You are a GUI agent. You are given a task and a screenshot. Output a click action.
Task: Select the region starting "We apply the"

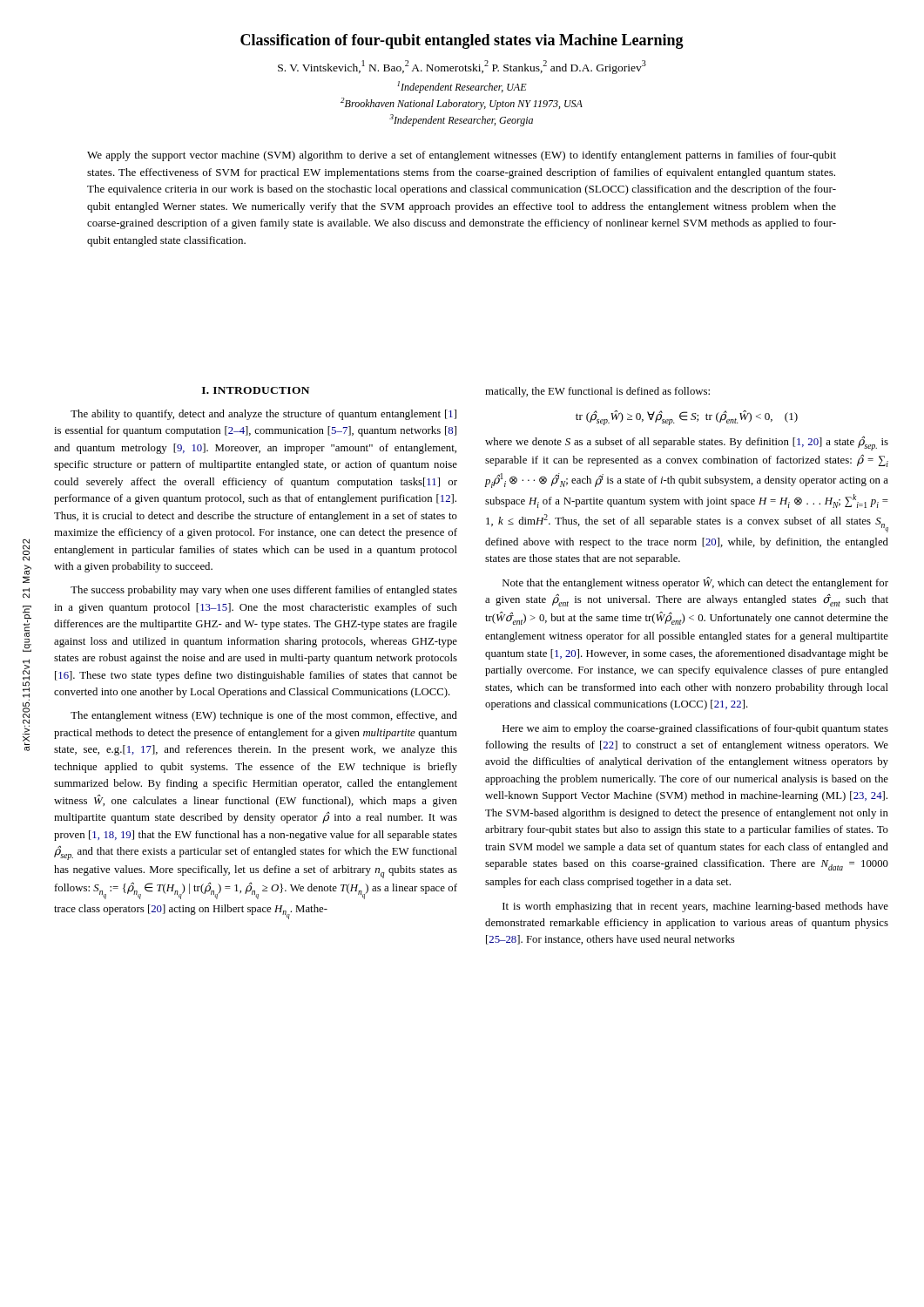click(462, 197)
